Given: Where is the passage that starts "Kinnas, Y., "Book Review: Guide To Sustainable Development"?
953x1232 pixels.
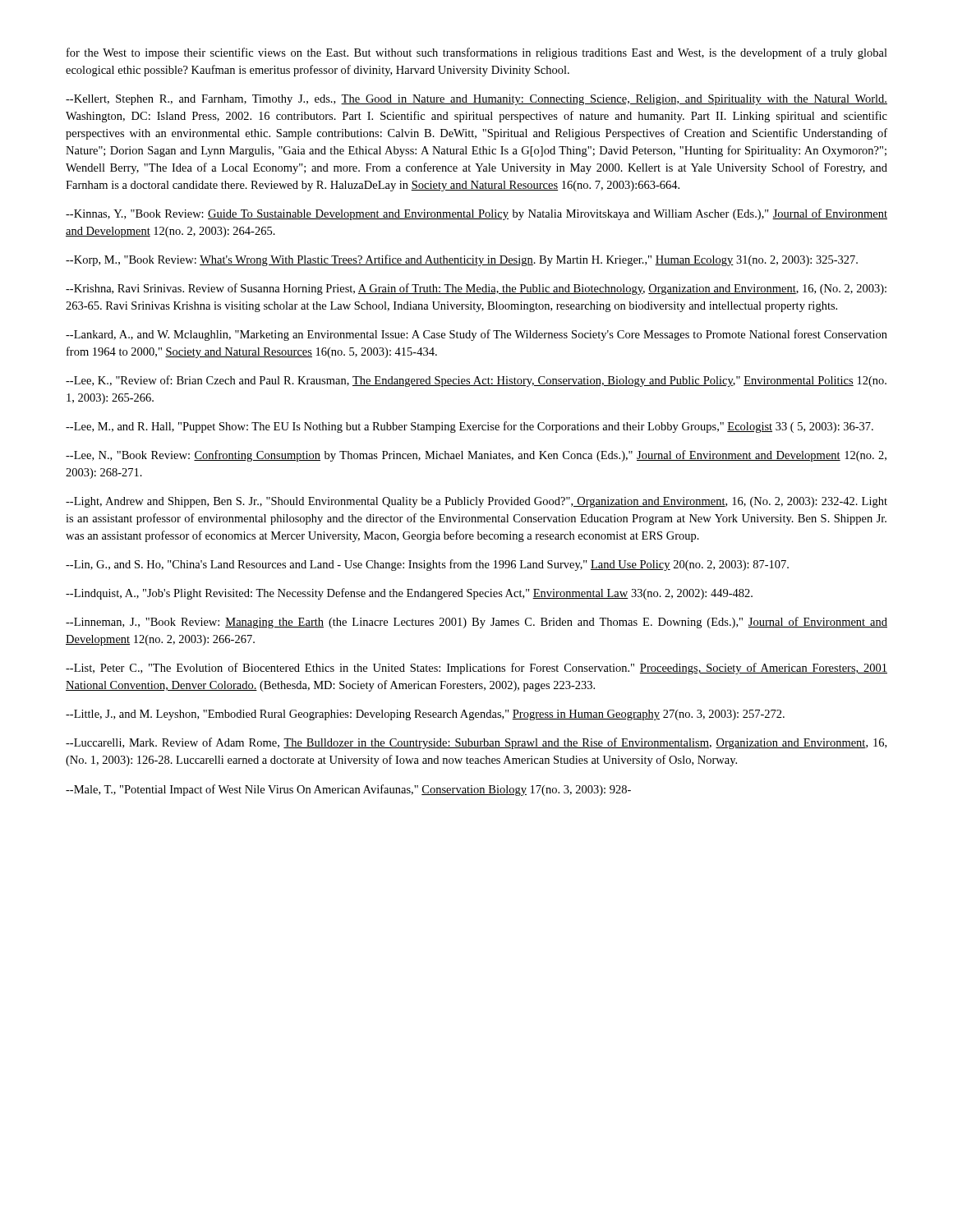Looking at the screenshot, I should point(476,222).
